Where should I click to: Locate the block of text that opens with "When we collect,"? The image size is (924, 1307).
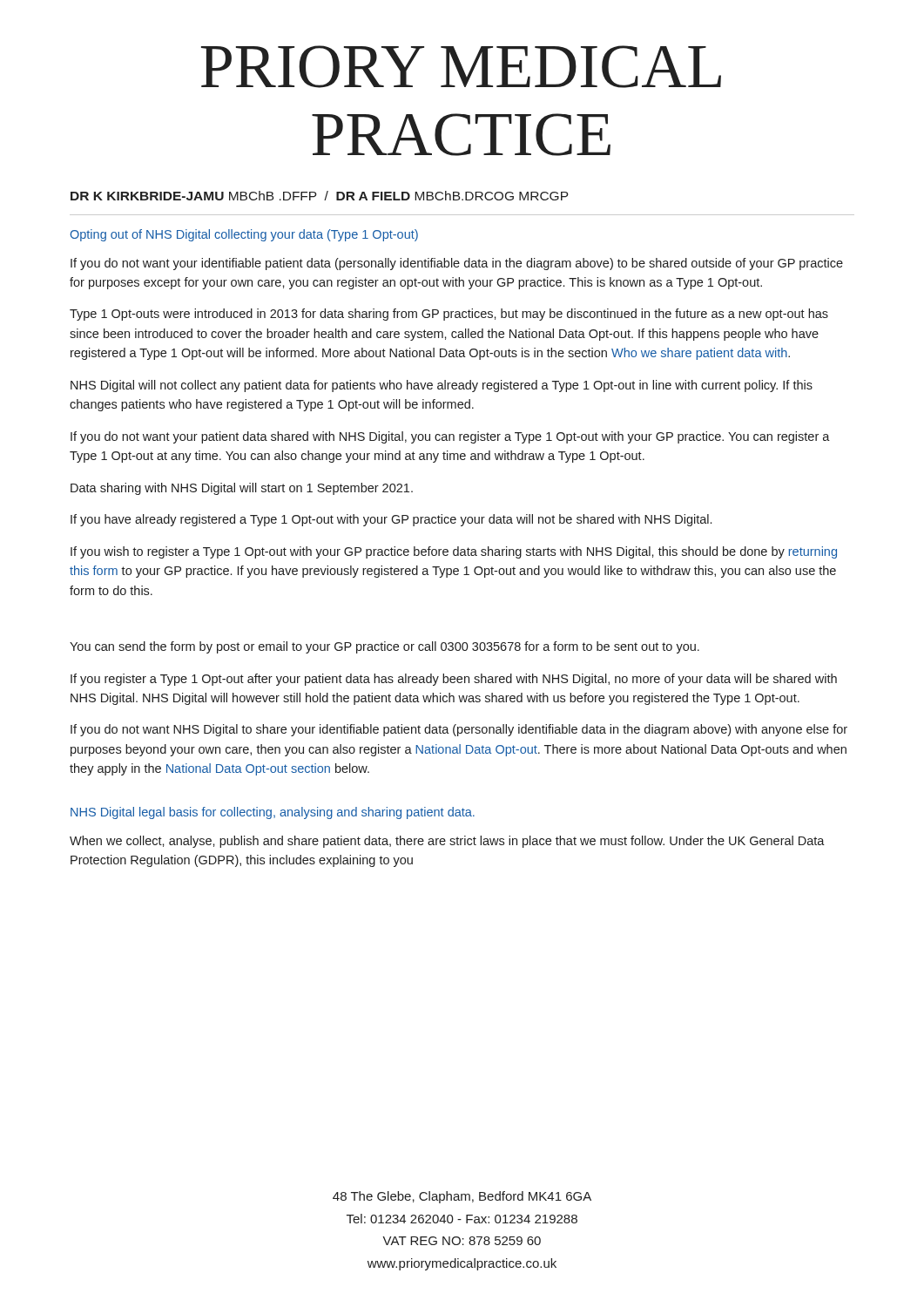pos(447,851)
